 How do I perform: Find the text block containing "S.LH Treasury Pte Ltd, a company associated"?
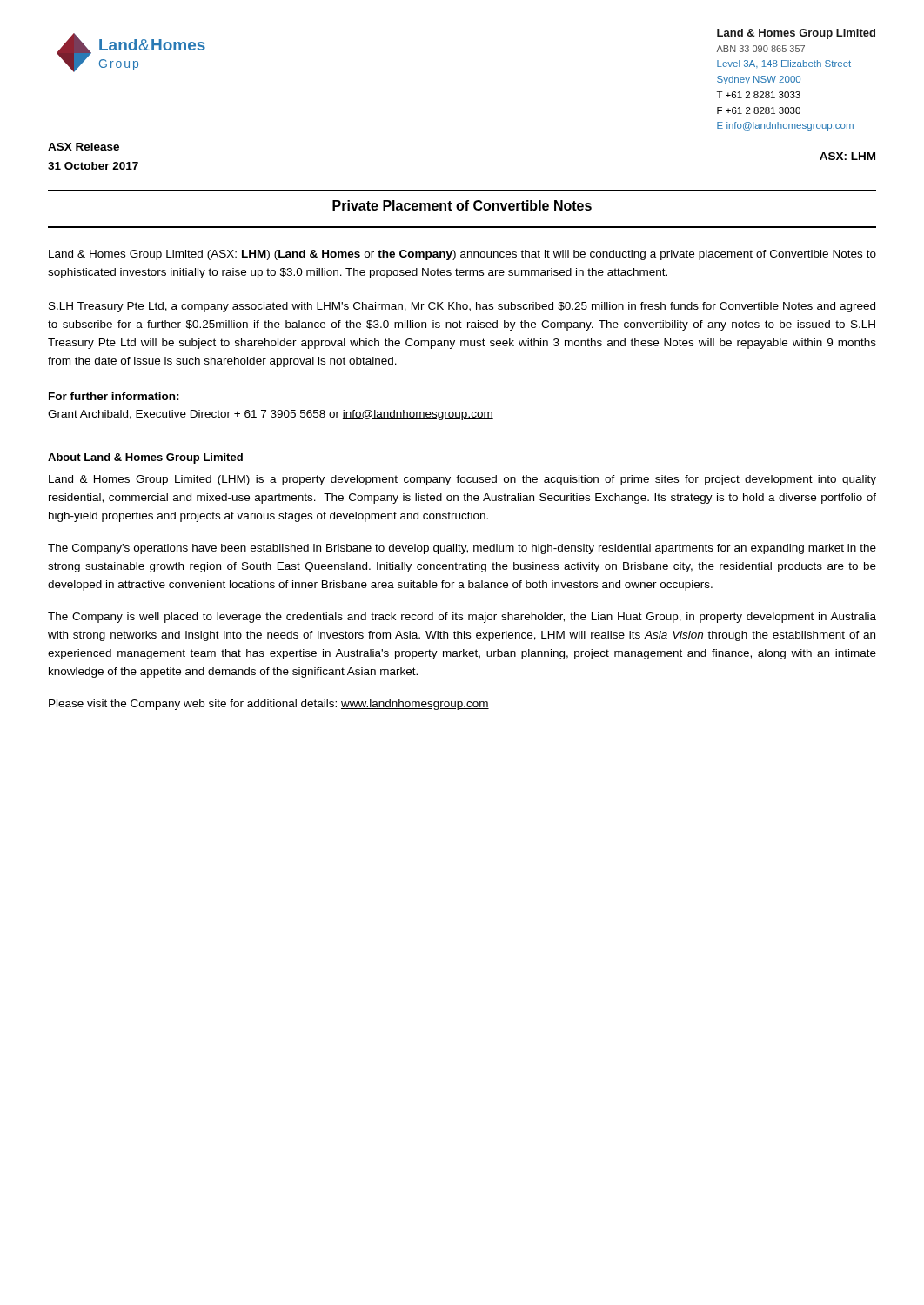click(x=462, y=333)
